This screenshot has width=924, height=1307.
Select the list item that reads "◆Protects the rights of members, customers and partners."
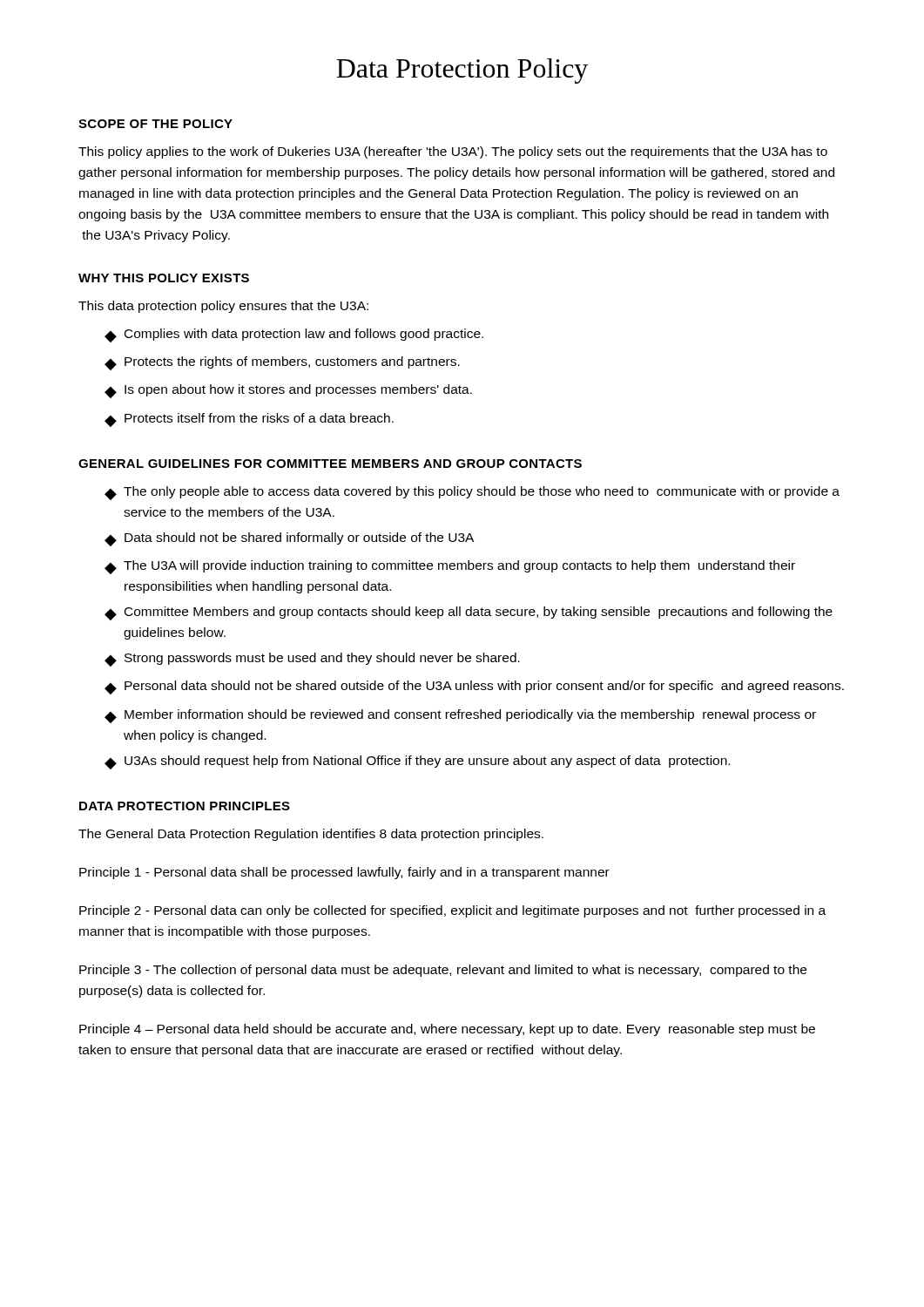click(462, 363)
